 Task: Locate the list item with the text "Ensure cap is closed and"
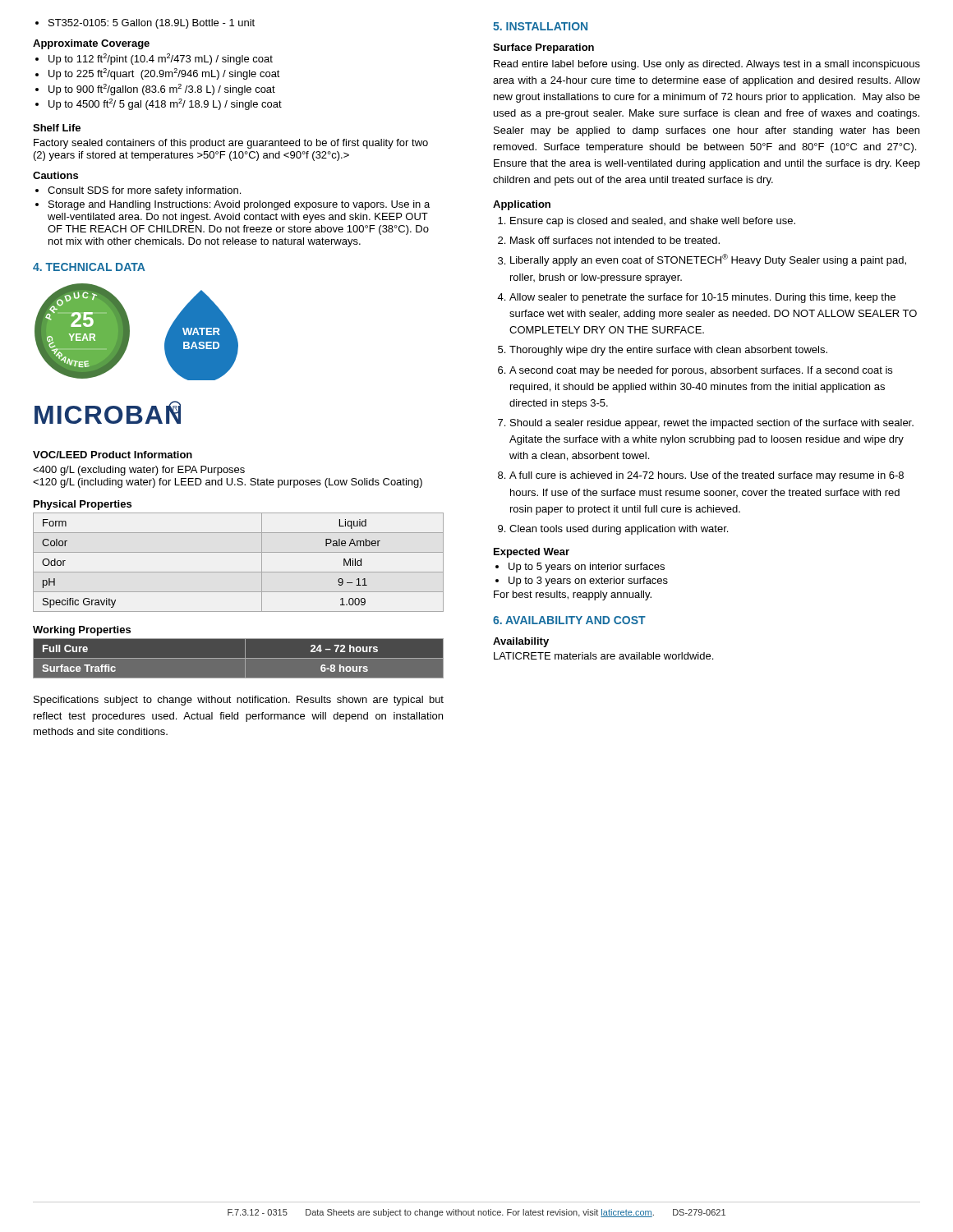(707, 375)
